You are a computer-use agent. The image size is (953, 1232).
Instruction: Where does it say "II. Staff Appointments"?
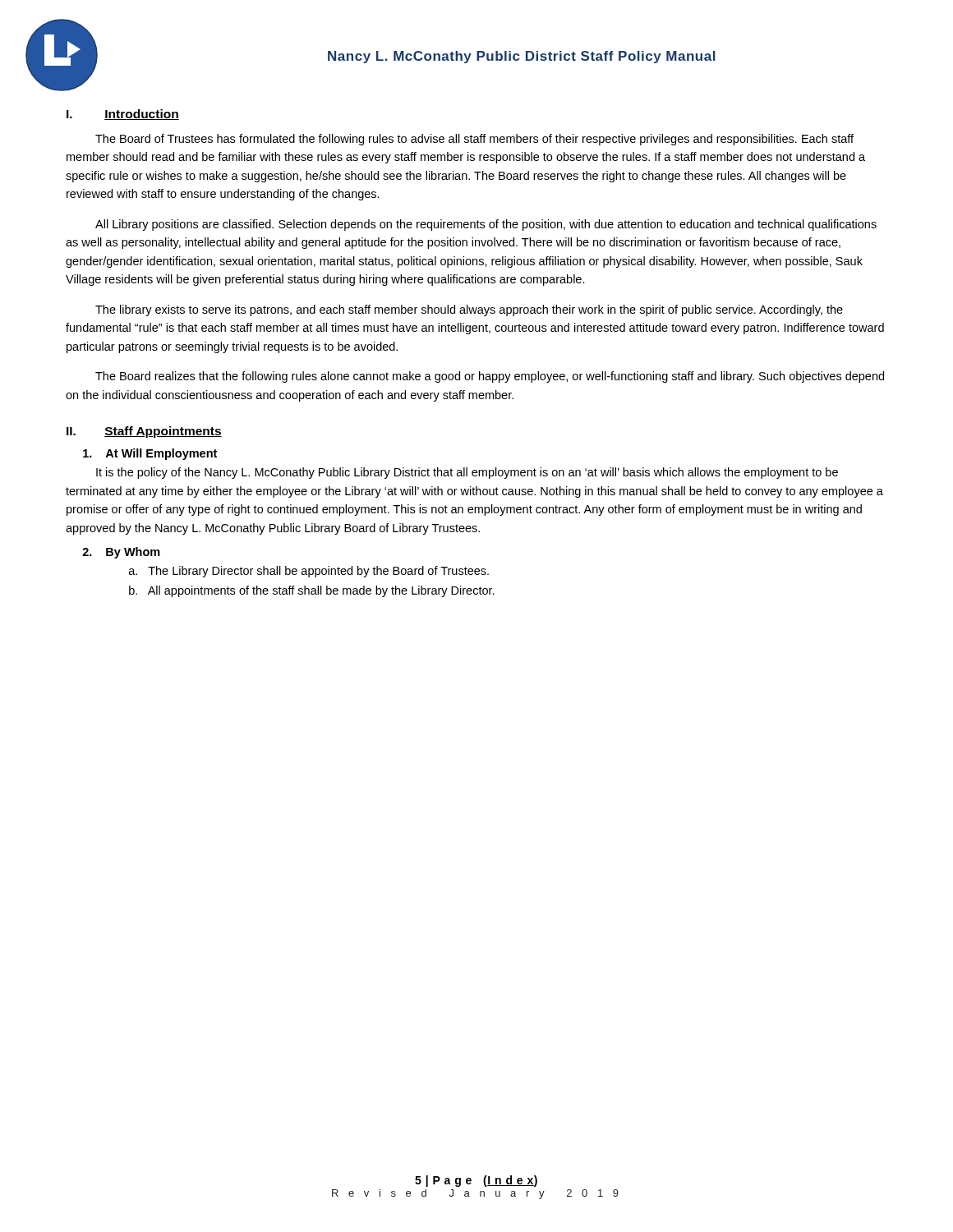point(144,431)
